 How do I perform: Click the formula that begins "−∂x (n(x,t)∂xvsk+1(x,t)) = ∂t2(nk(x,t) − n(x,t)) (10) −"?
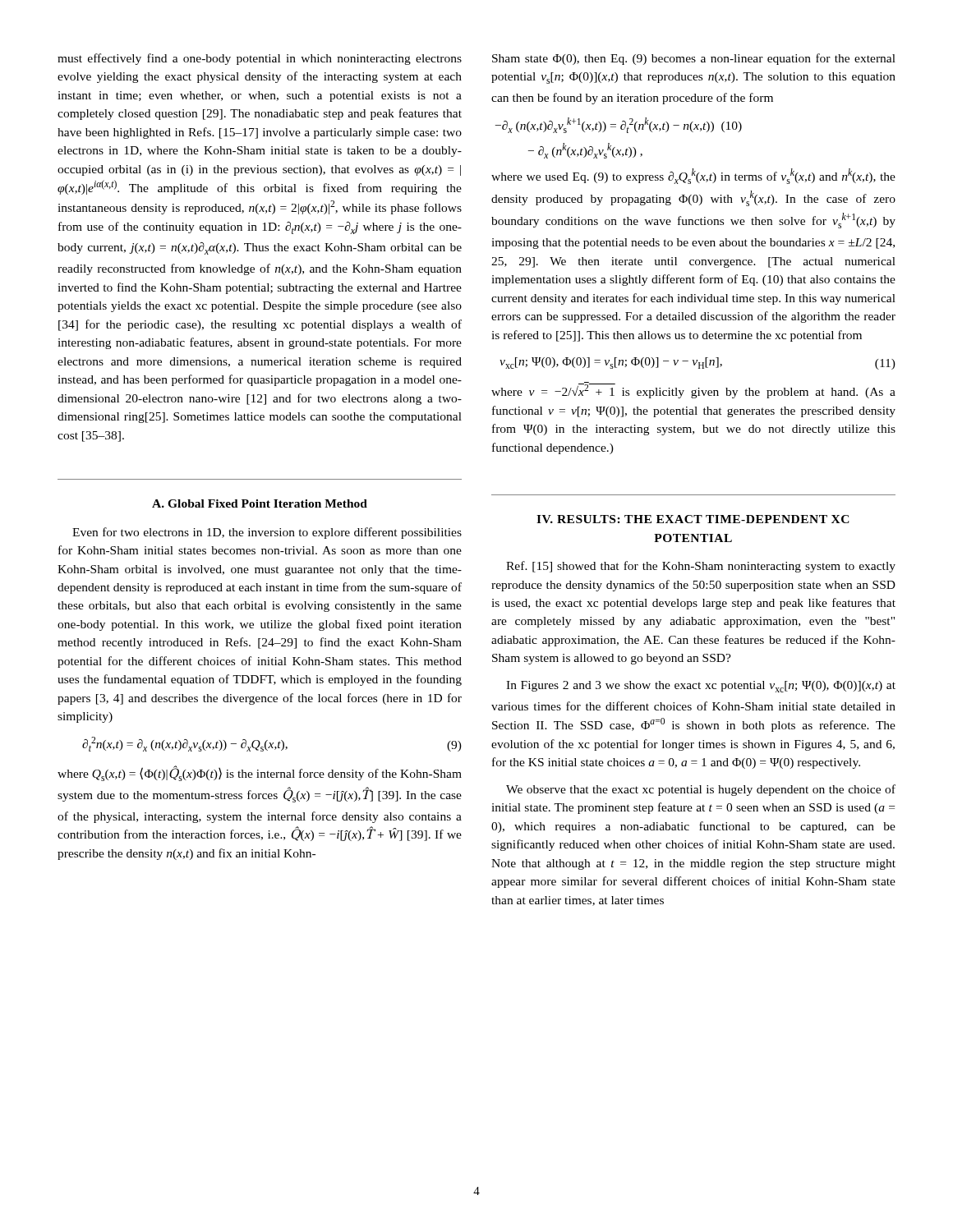693,140
